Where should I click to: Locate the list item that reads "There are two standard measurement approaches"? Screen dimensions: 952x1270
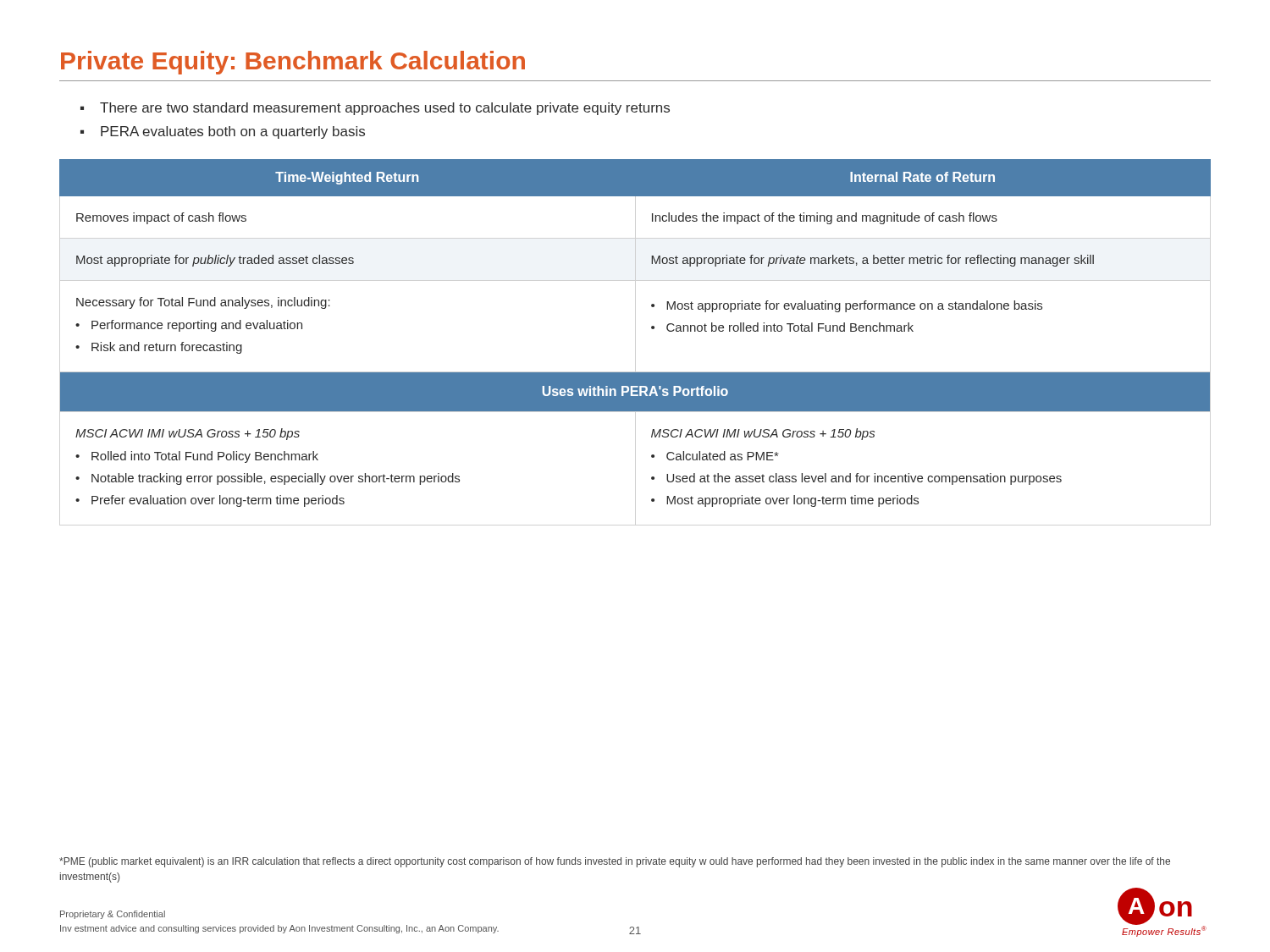(385, 108)
